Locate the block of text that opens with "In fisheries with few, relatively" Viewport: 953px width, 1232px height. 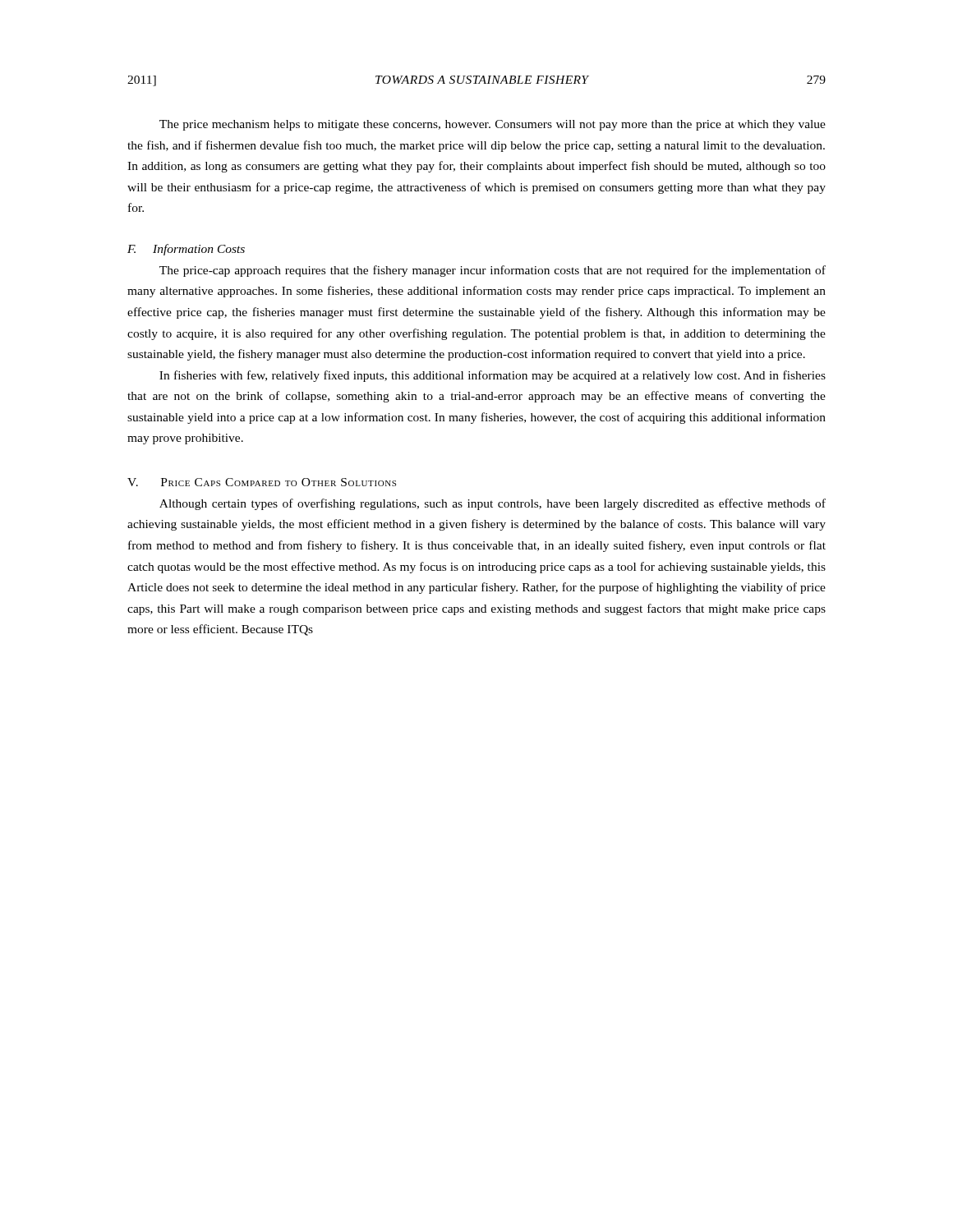[476, 406]
